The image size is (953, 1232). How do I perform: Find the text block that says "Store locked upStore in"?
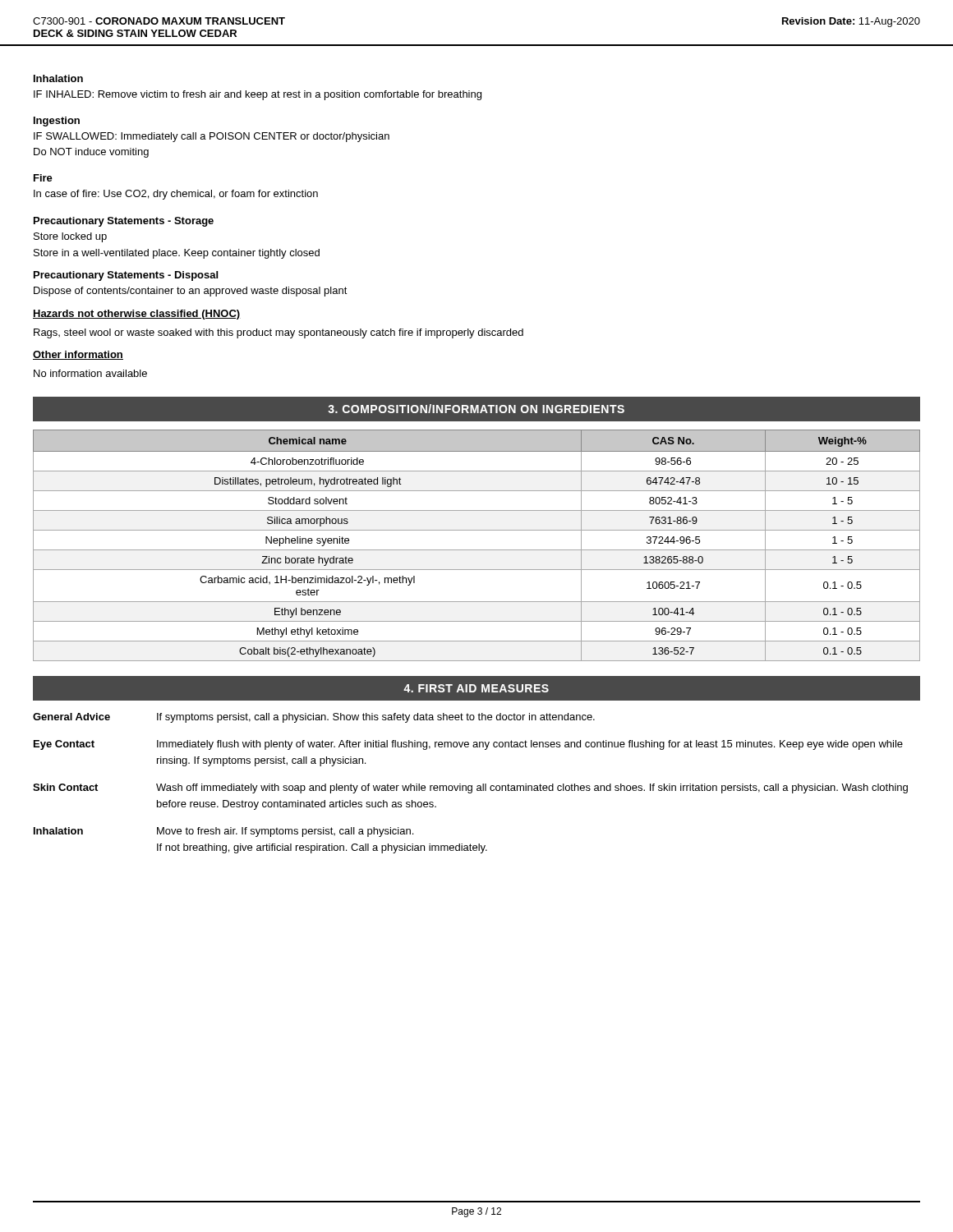click(x=177, y=244)
